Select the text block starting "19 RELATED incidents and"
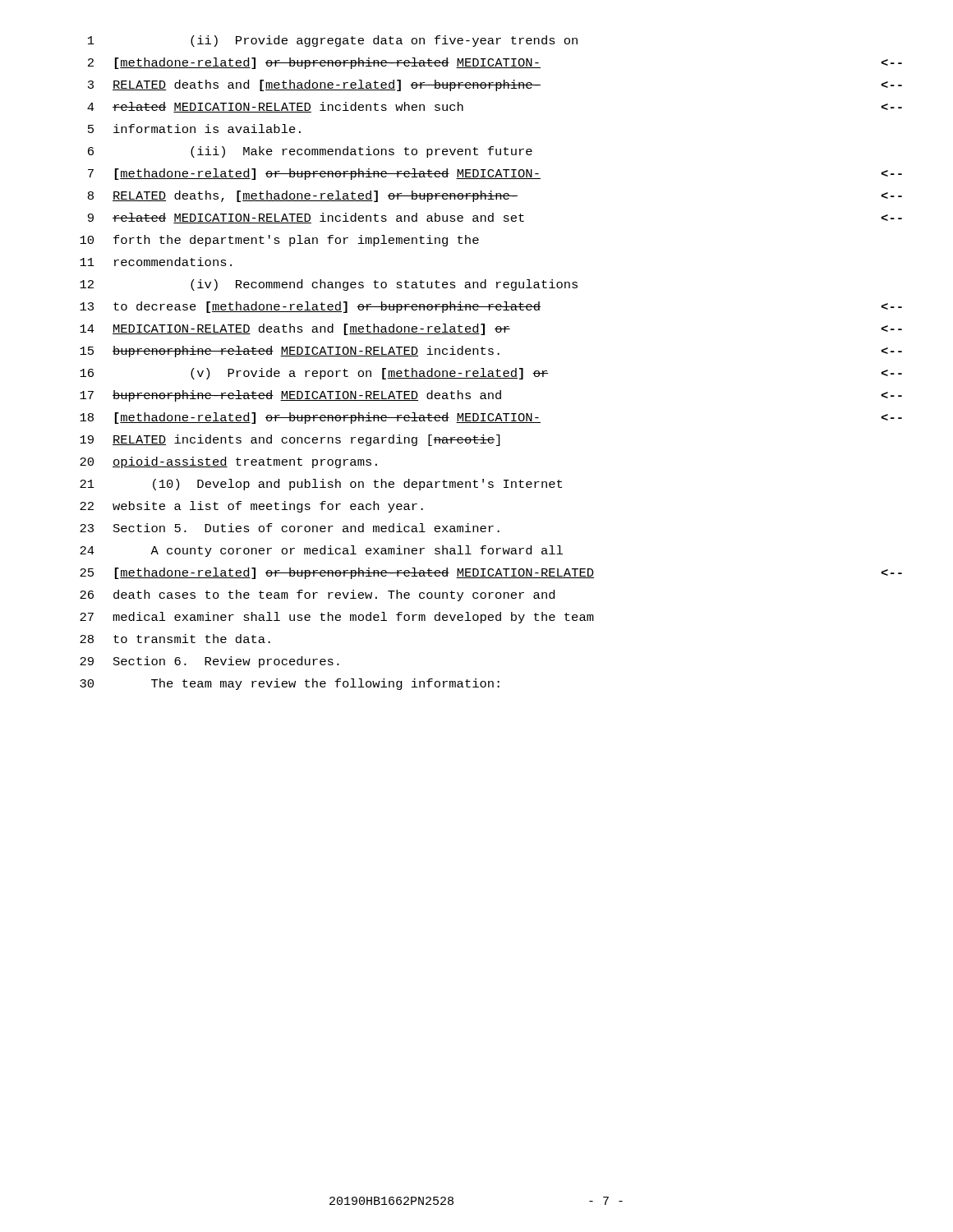 click(x=476, y=440)
